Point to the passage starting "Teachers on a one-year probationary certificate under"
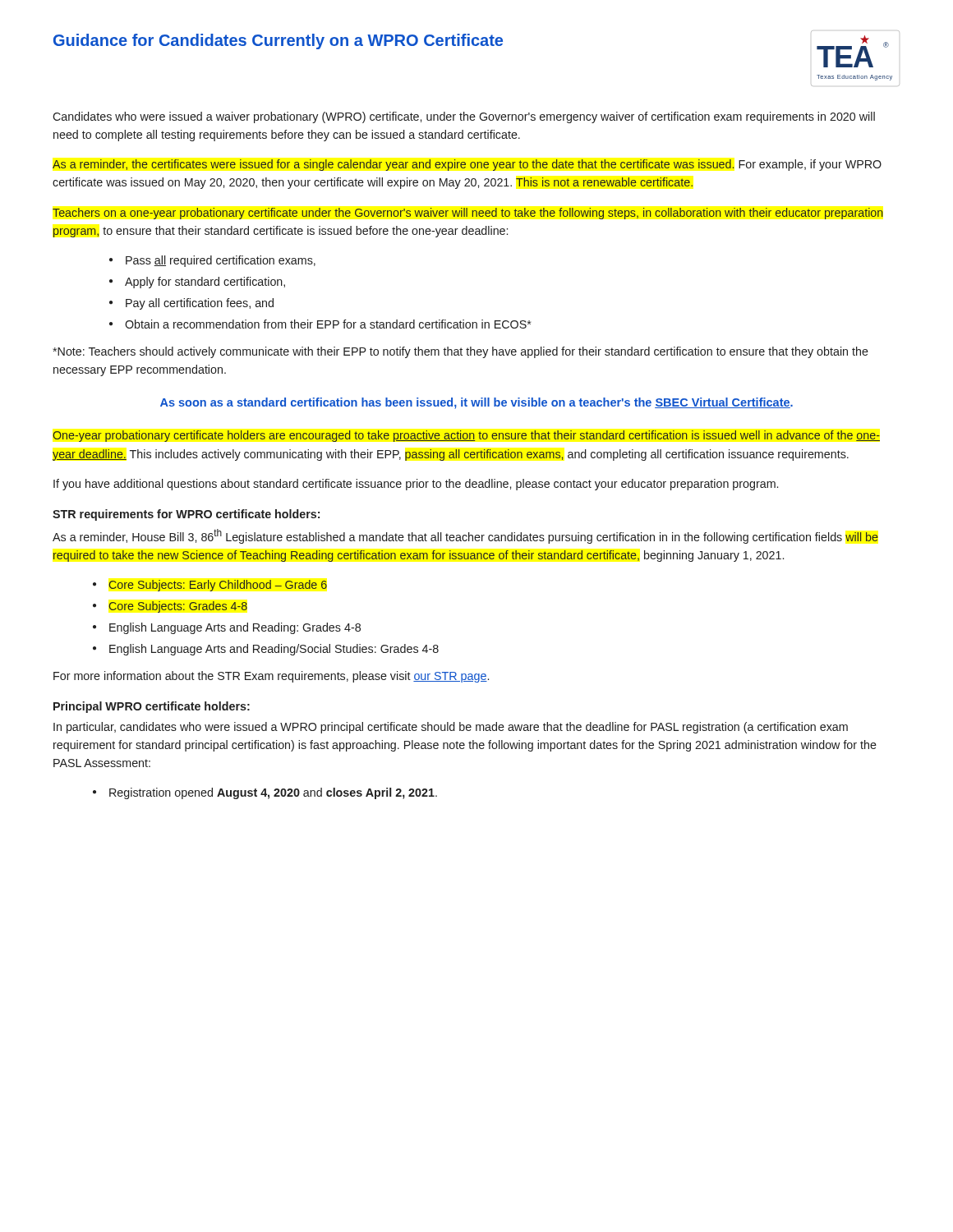This screenshot has height=1232, width=953. tap(468, 222)
